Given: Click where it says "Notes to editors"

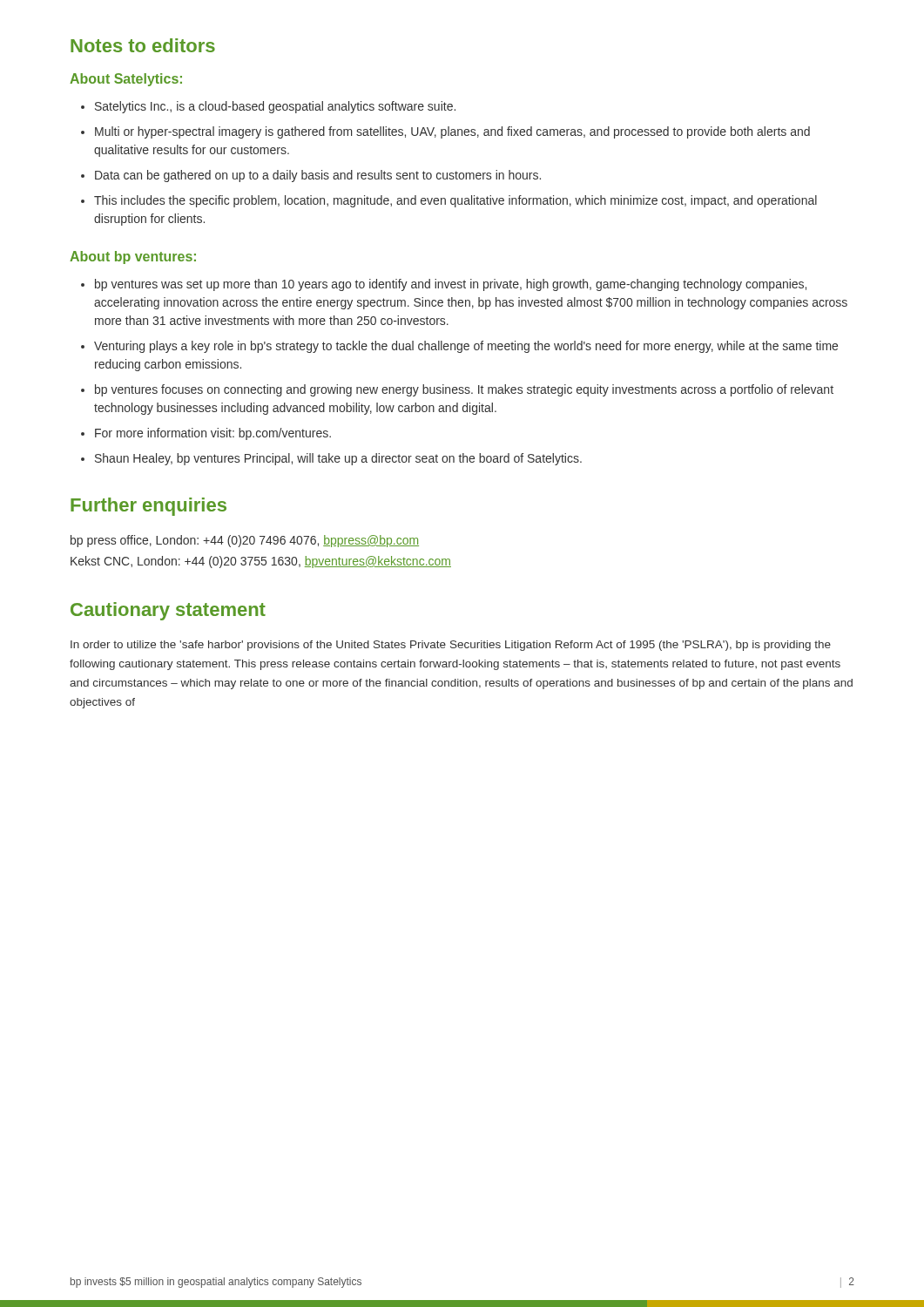Looking at the screenshot, I should pyautogui.click(x=143, y=45).
